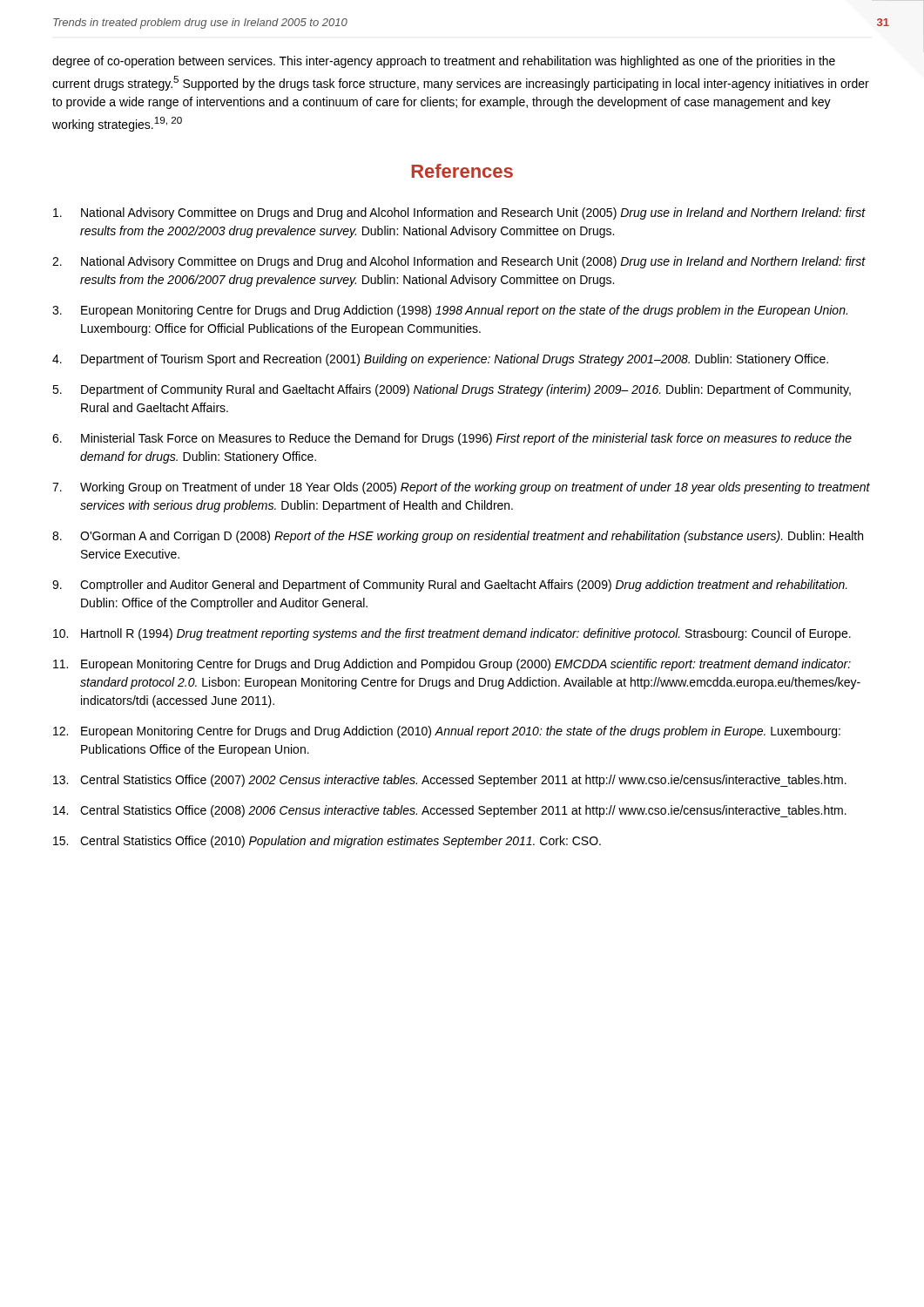Point to the text block starting "11. European Monitoring Centre for"

point(462,683)
